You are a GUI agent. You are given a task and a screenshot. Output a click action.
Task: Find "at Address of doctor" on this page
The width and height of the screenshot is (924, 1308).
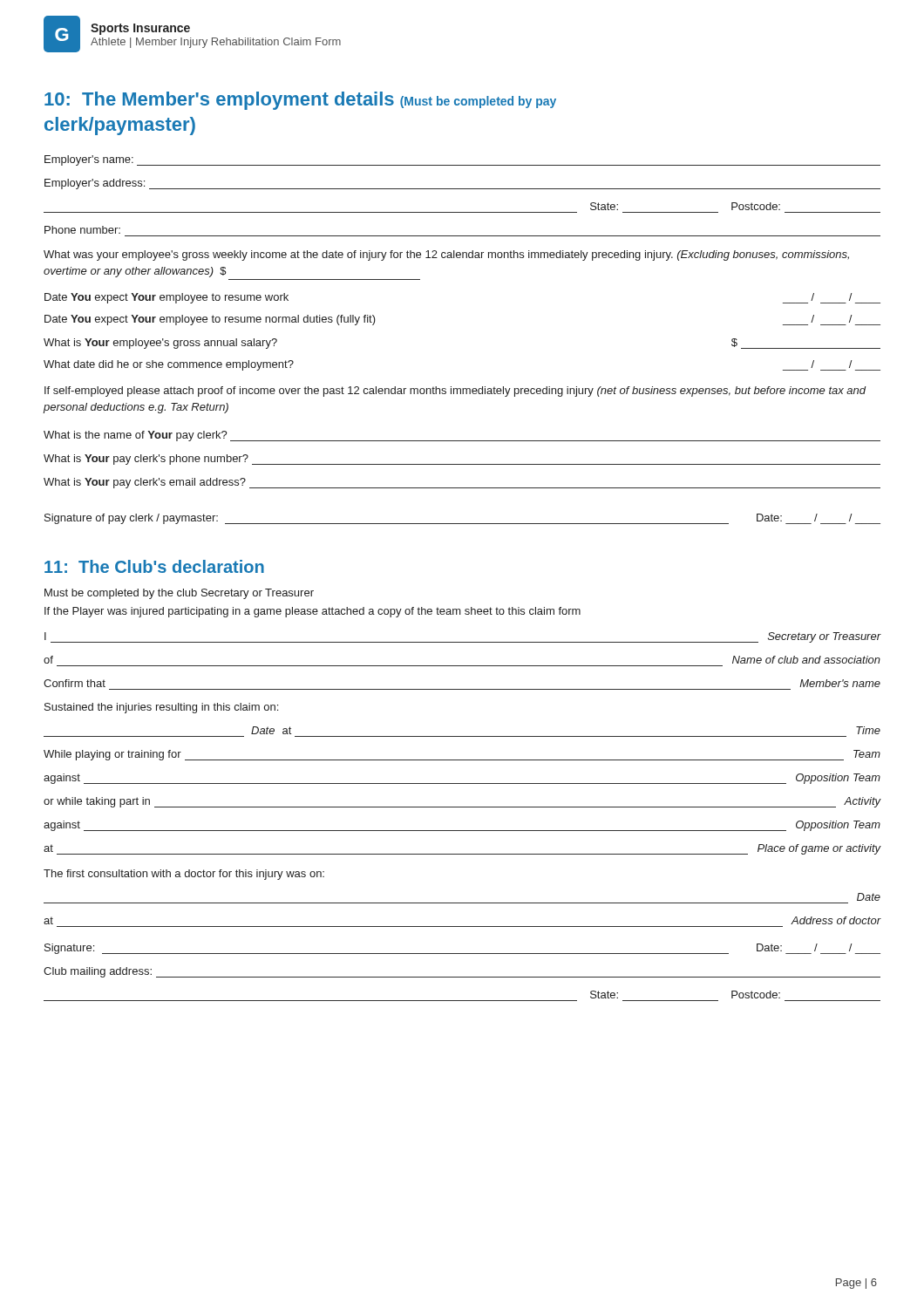click(462, 919)
